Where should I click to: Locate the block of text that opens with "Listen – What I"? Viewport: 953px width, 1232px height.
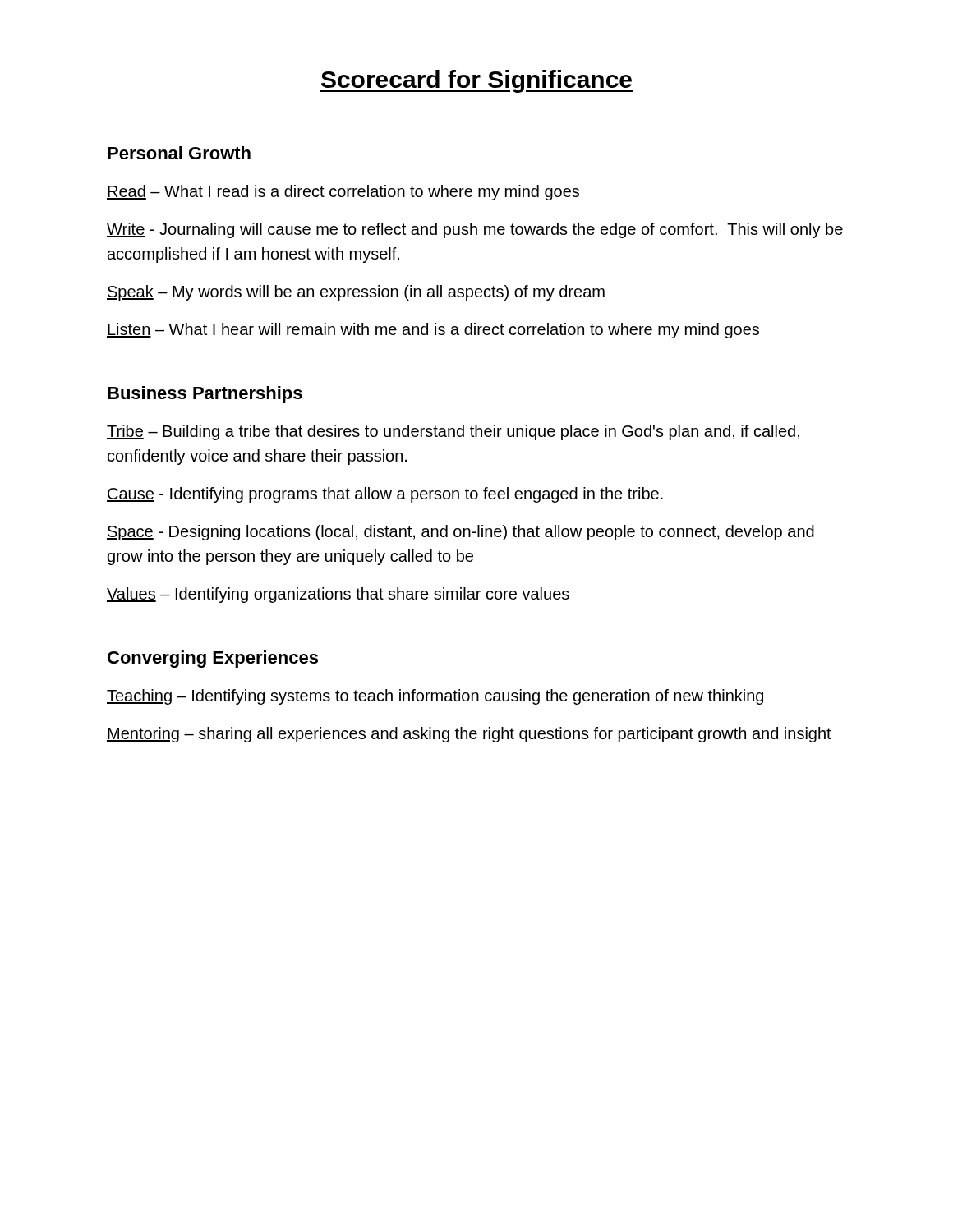click(433, 329)
